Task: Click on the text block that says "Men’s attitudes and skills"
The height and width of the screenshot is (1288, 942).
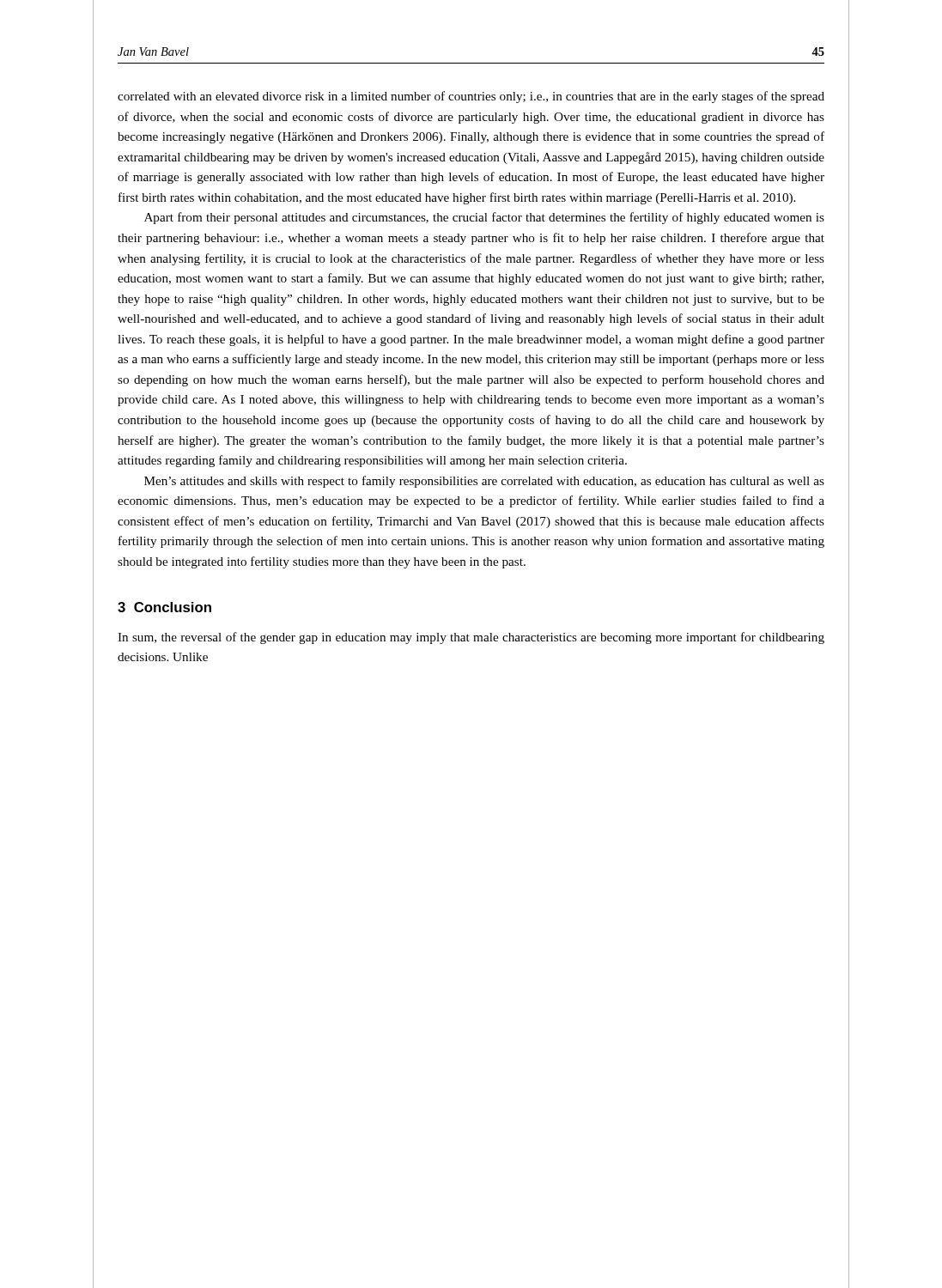Action: [471, 521]
